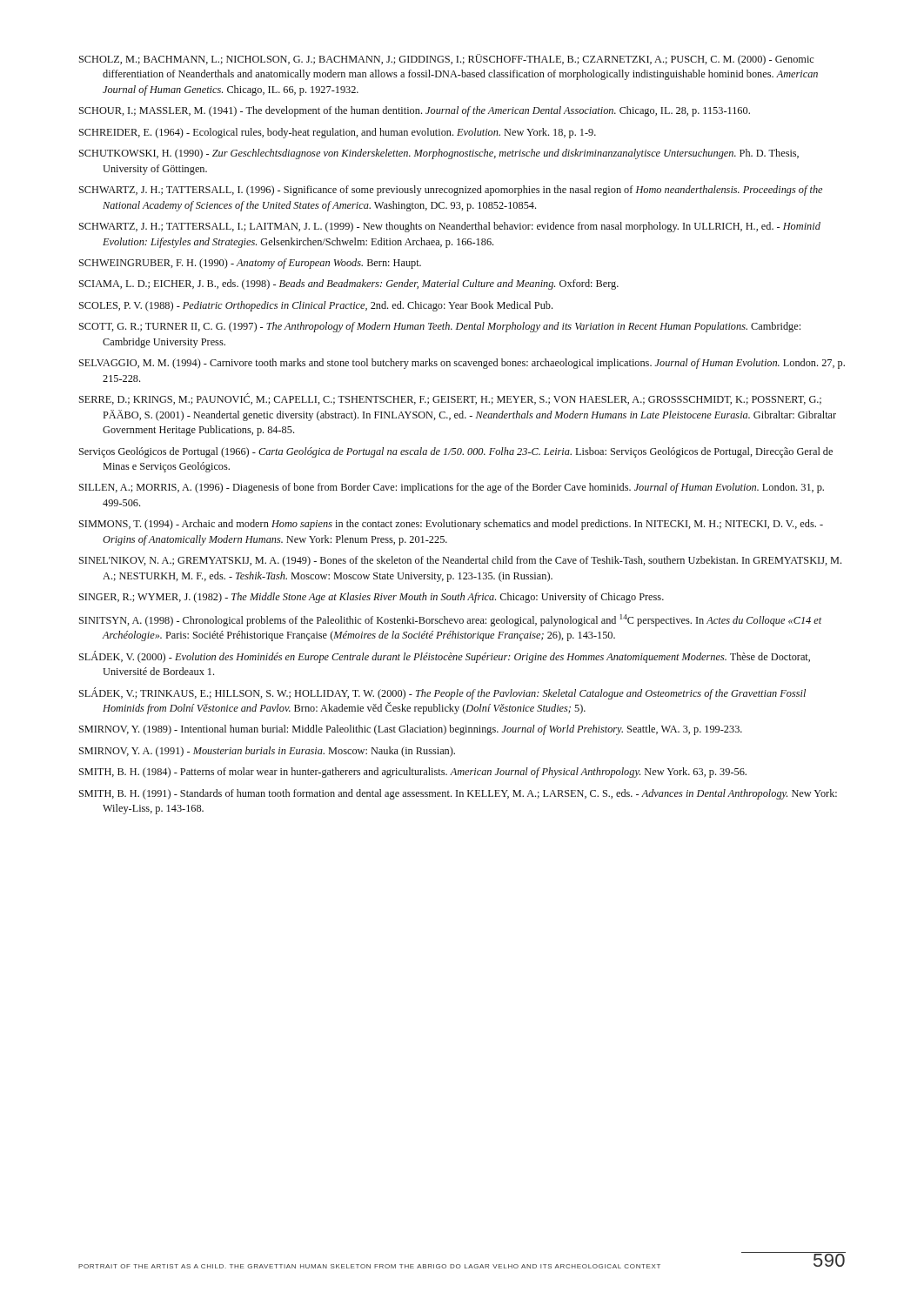This screenshot has width=924, height=1305.
Task: Click on the text starting "SCHWARTZ, J. H.; TATTERSALL, I.; LAITMAN,"
Action: click(x=449, y=234)
